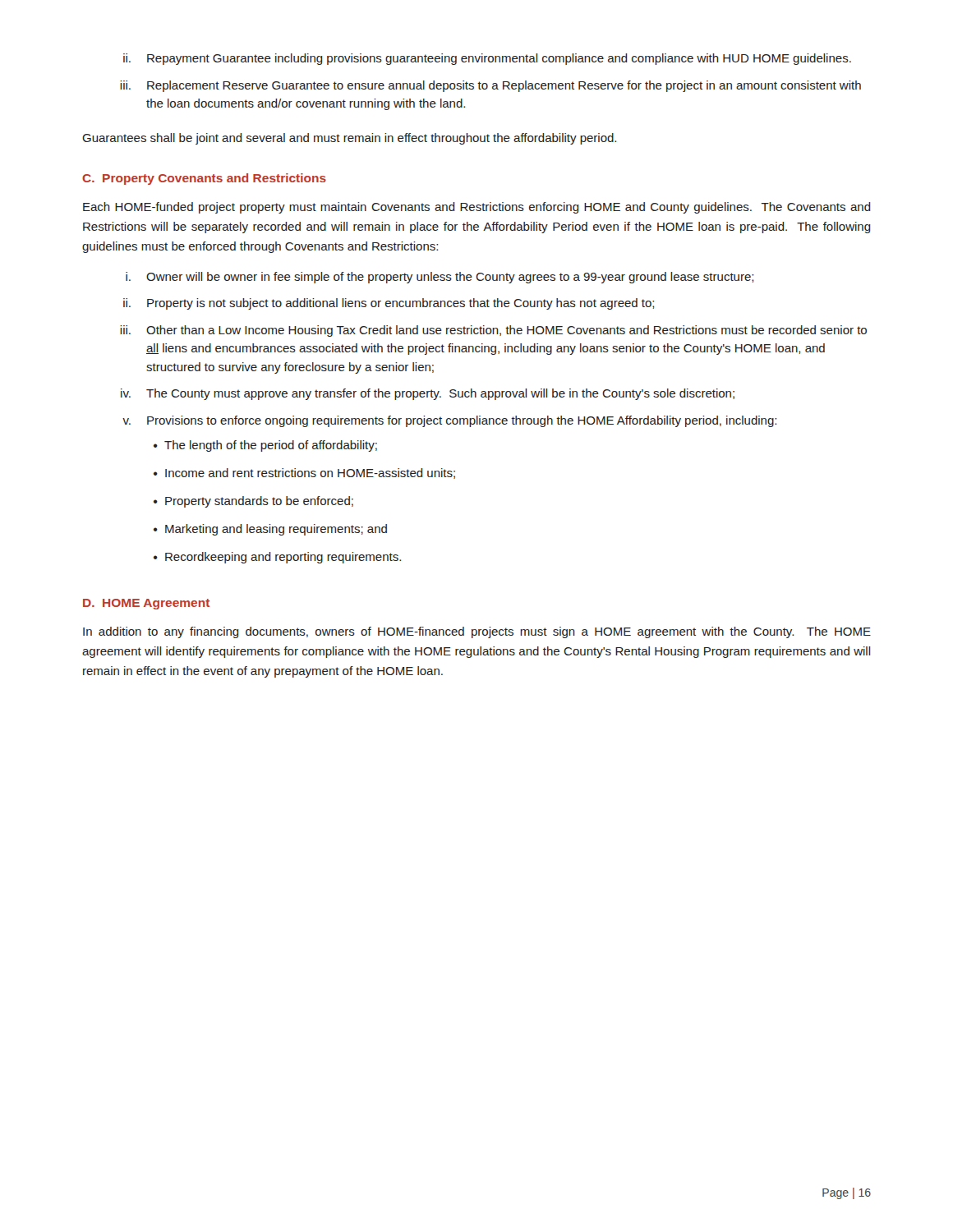953x1232 pixels.
Task: Locate the list item that reads "• Income and rent restrictions on HOME-assisted"
Action: click(304, 473)
